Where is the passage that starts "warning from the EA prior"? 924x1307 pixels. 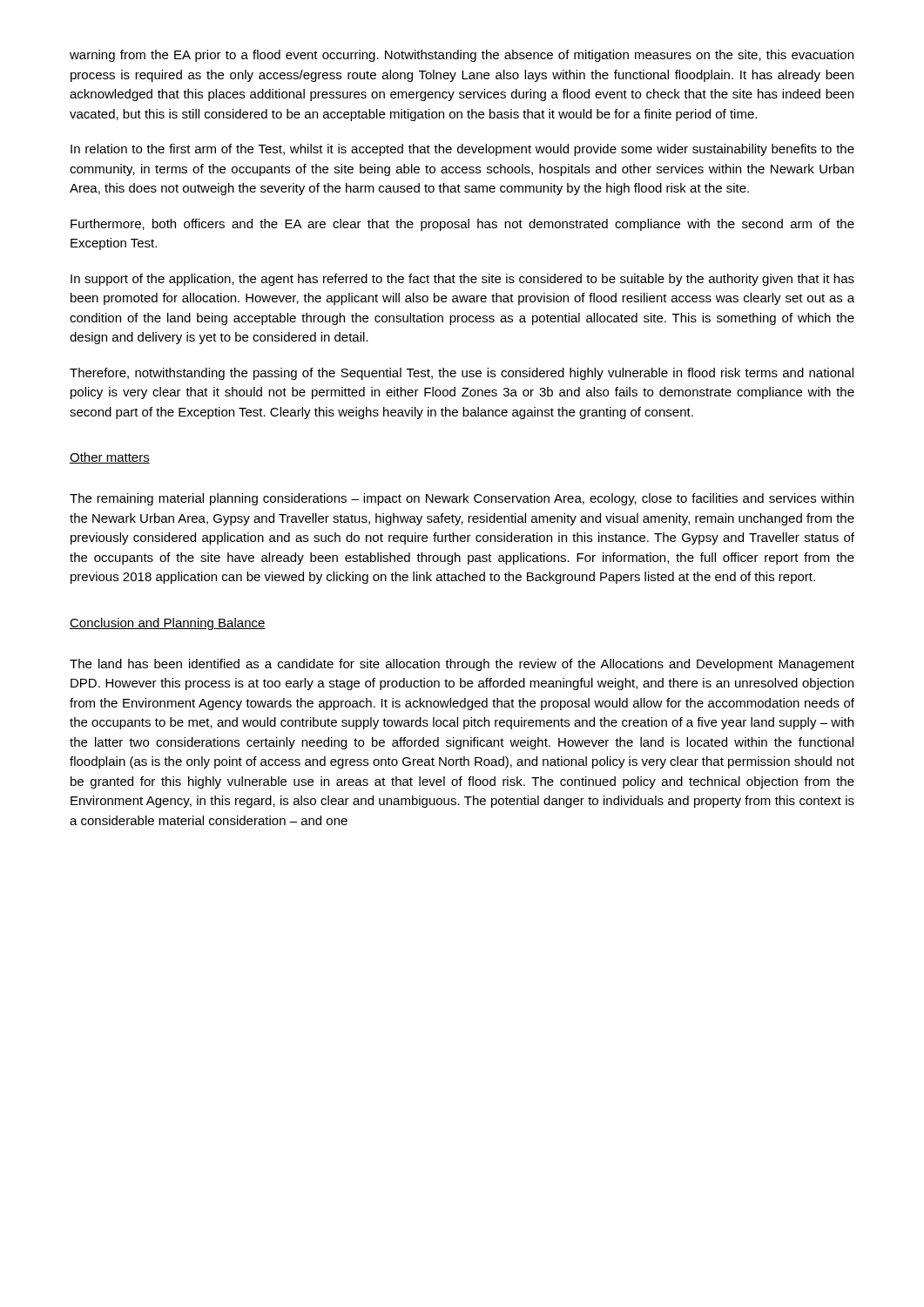click(x=462, y=84)
